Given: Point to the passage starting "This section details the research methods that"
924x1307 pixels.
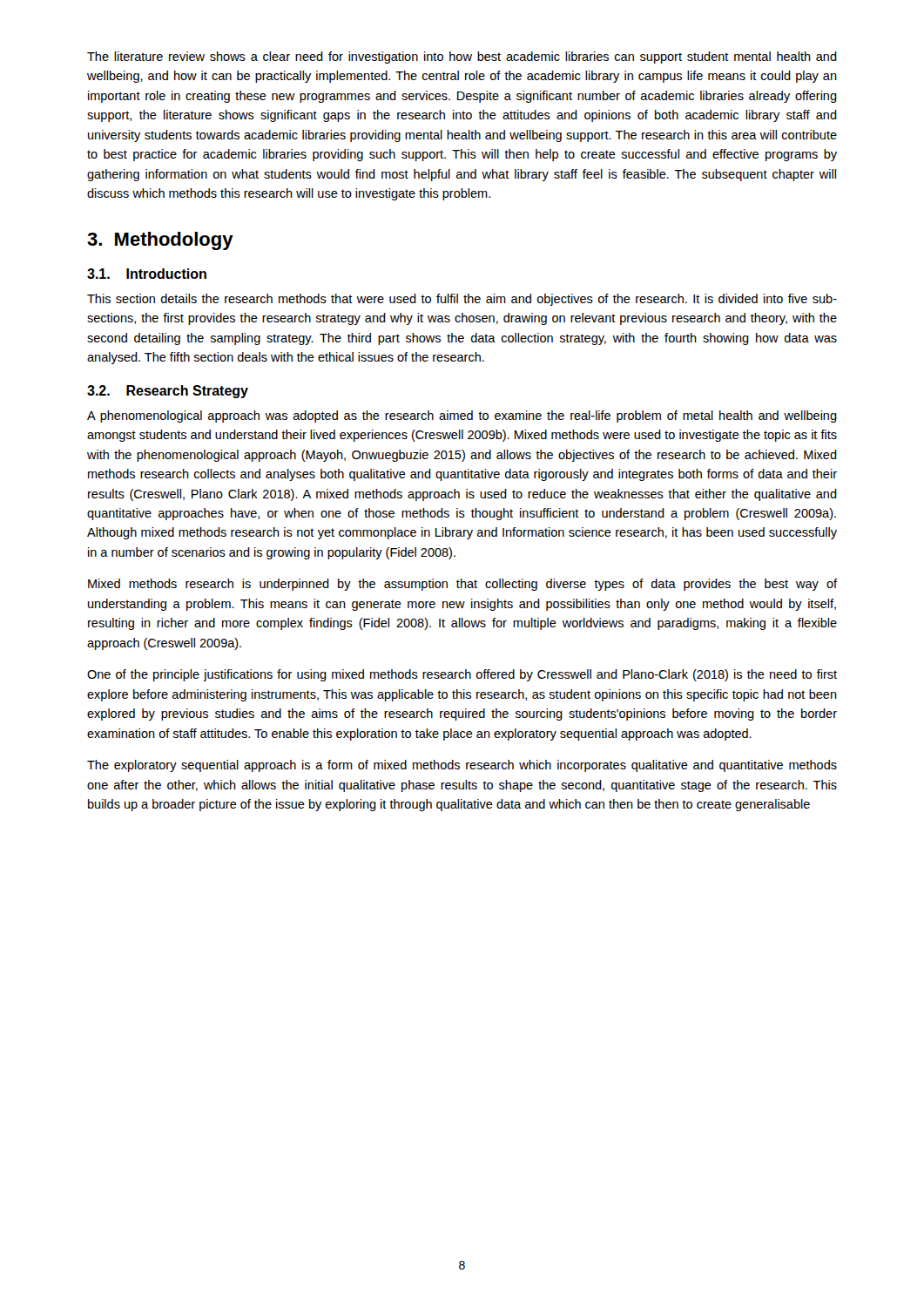Looking at the screenshot, I should tap(462, 328).
